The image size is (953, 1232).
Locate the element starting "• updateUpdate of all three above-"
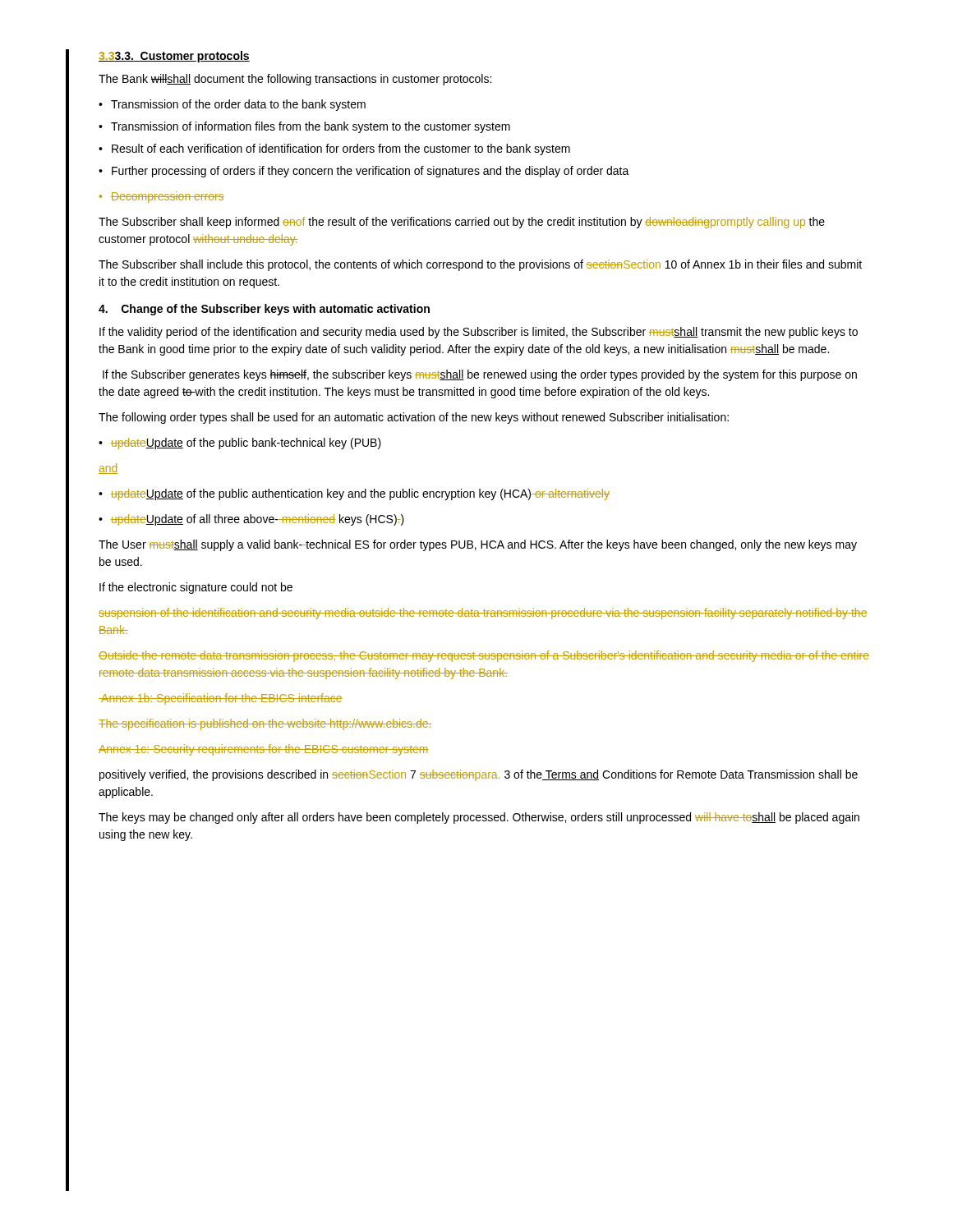coord(251,520)
